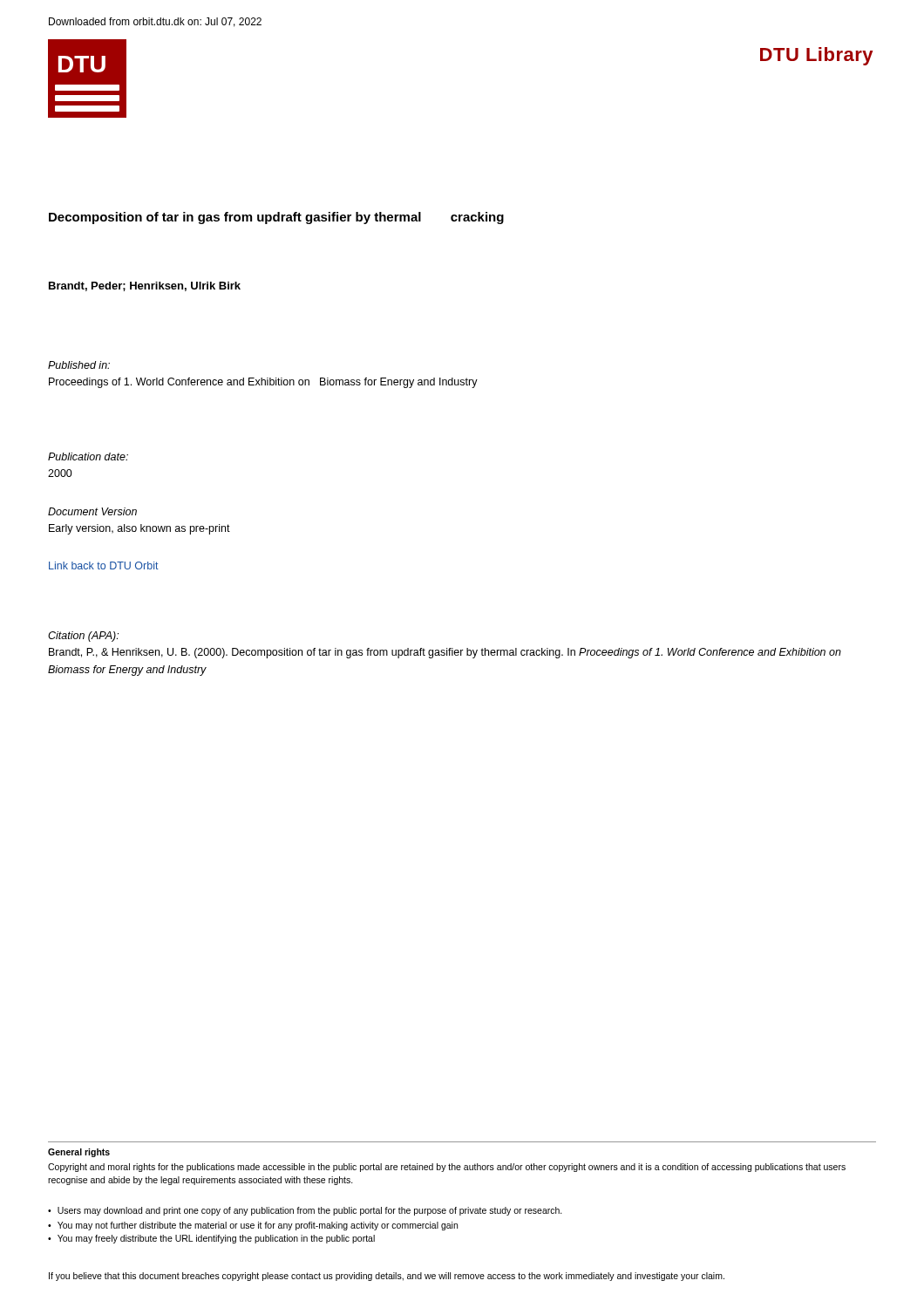
Task: Point to "Brandt, Peder; Henriksen, Ulrik Birk"
Action: pos(144,286)
